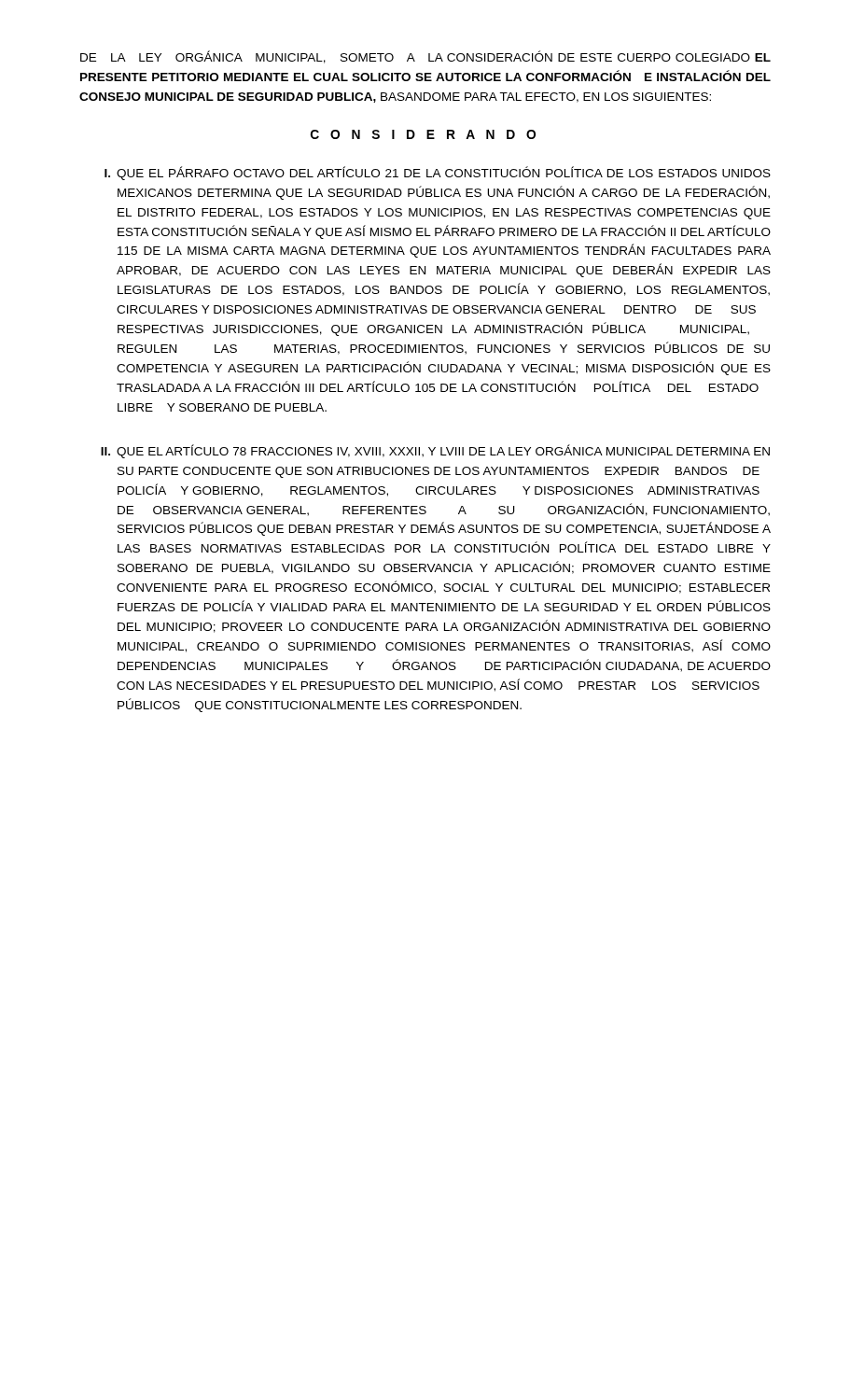Click the passage that begins "I. QUE EL PÁRRAFO OCTAVO DEL"
Screen dimensions: 1400x850
pos(425,291)
